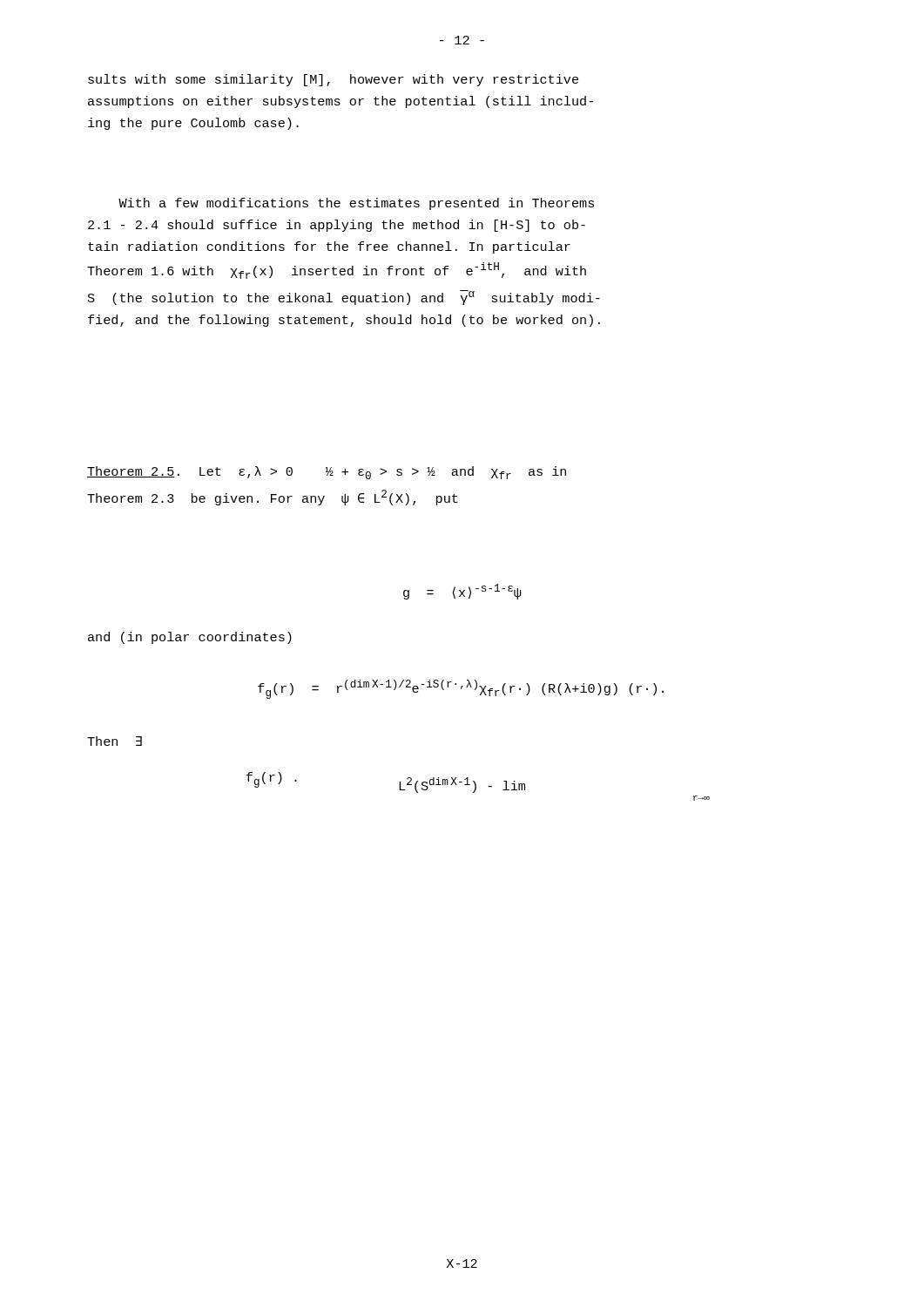Select the region starting "Theorem 2.5. Let ε,λ > 0 ½ +"
924x1307 pixels.
pyautogui.click(x=327, y=486)
